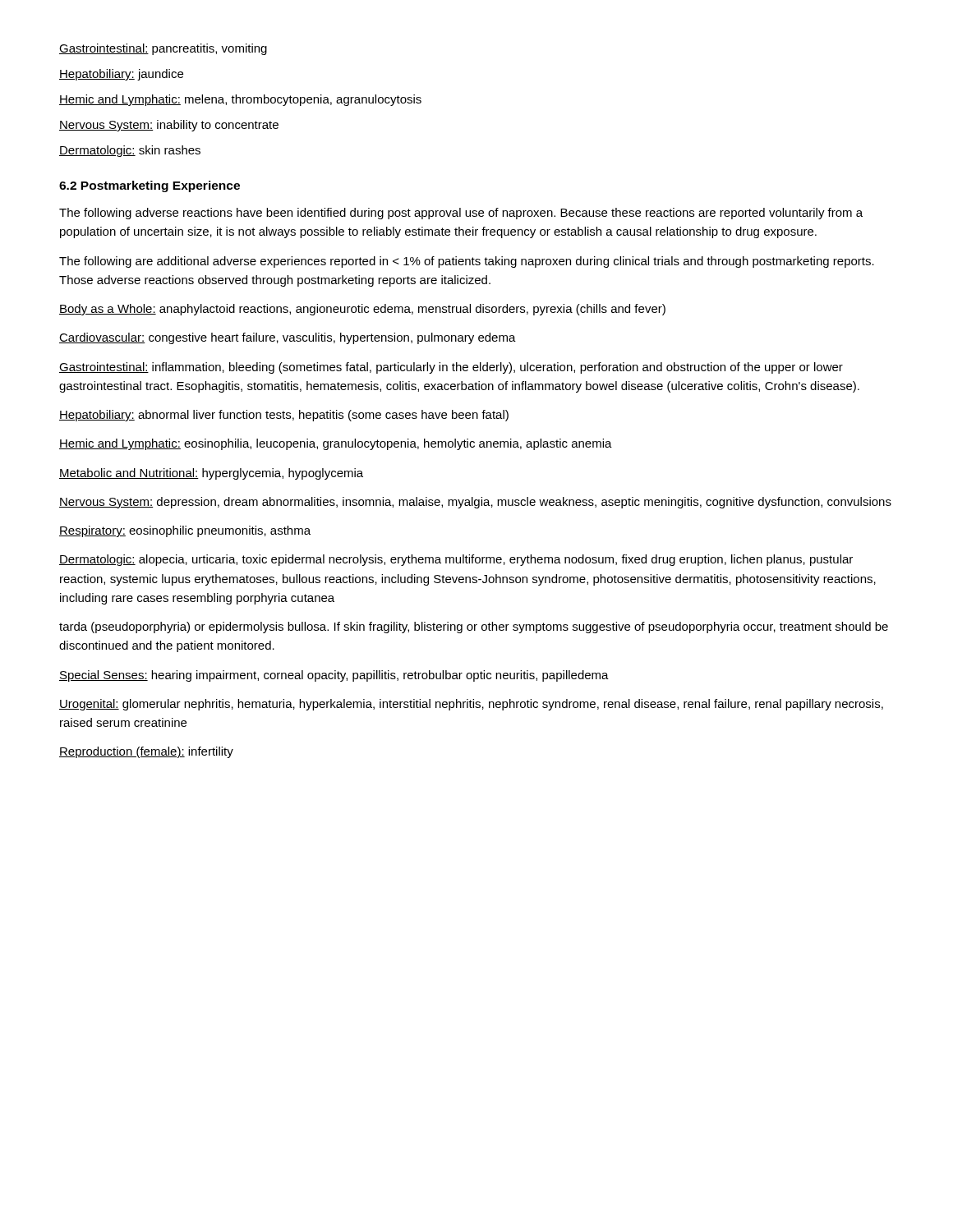
Task: Navigate to the region starting "Respiratory: eosinophilic pneumonitis, asthma"
Action: point(185,530)
